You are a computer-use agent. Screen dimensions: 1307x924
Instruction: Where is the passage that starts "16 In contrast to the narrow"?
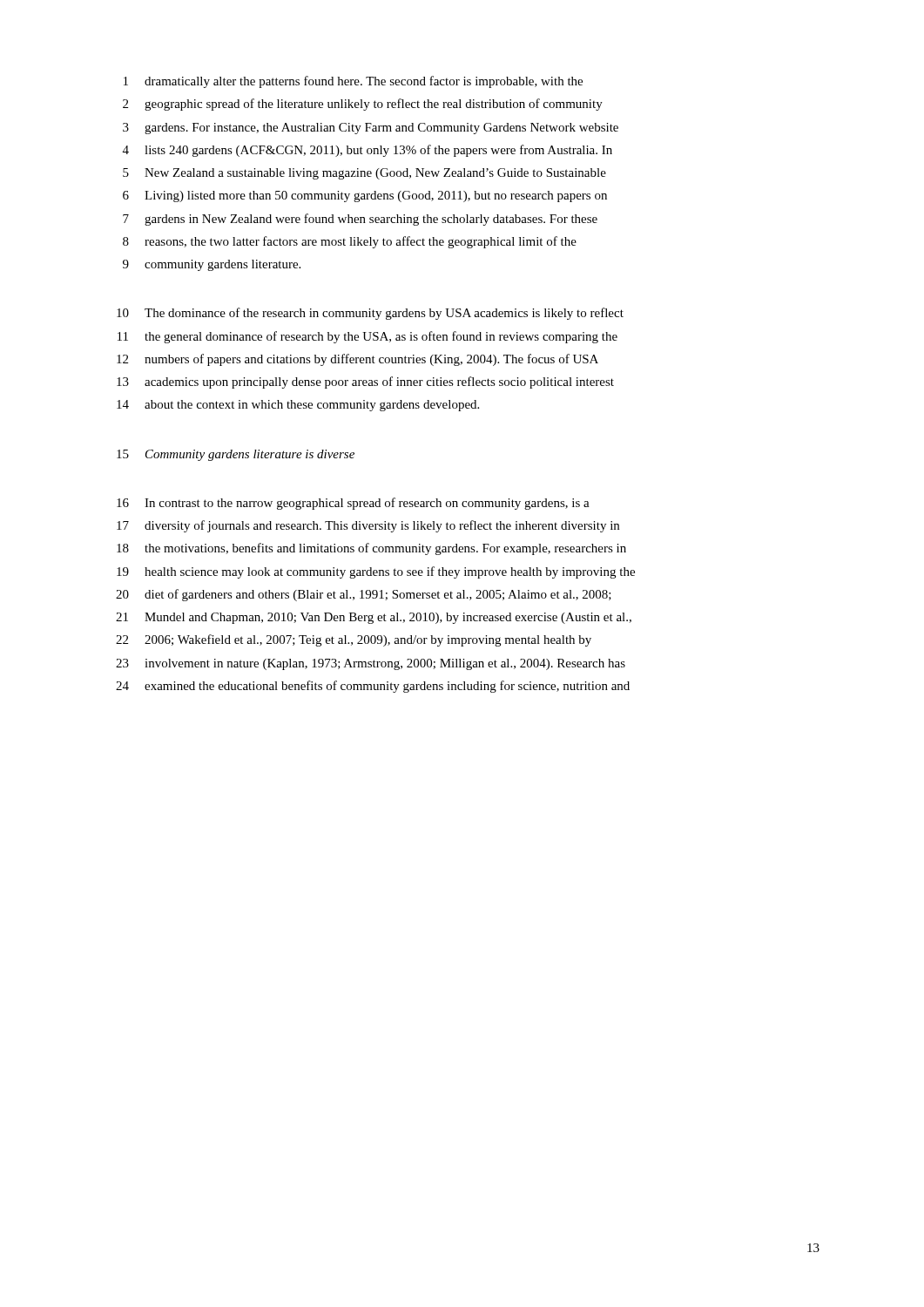(458, 594)
